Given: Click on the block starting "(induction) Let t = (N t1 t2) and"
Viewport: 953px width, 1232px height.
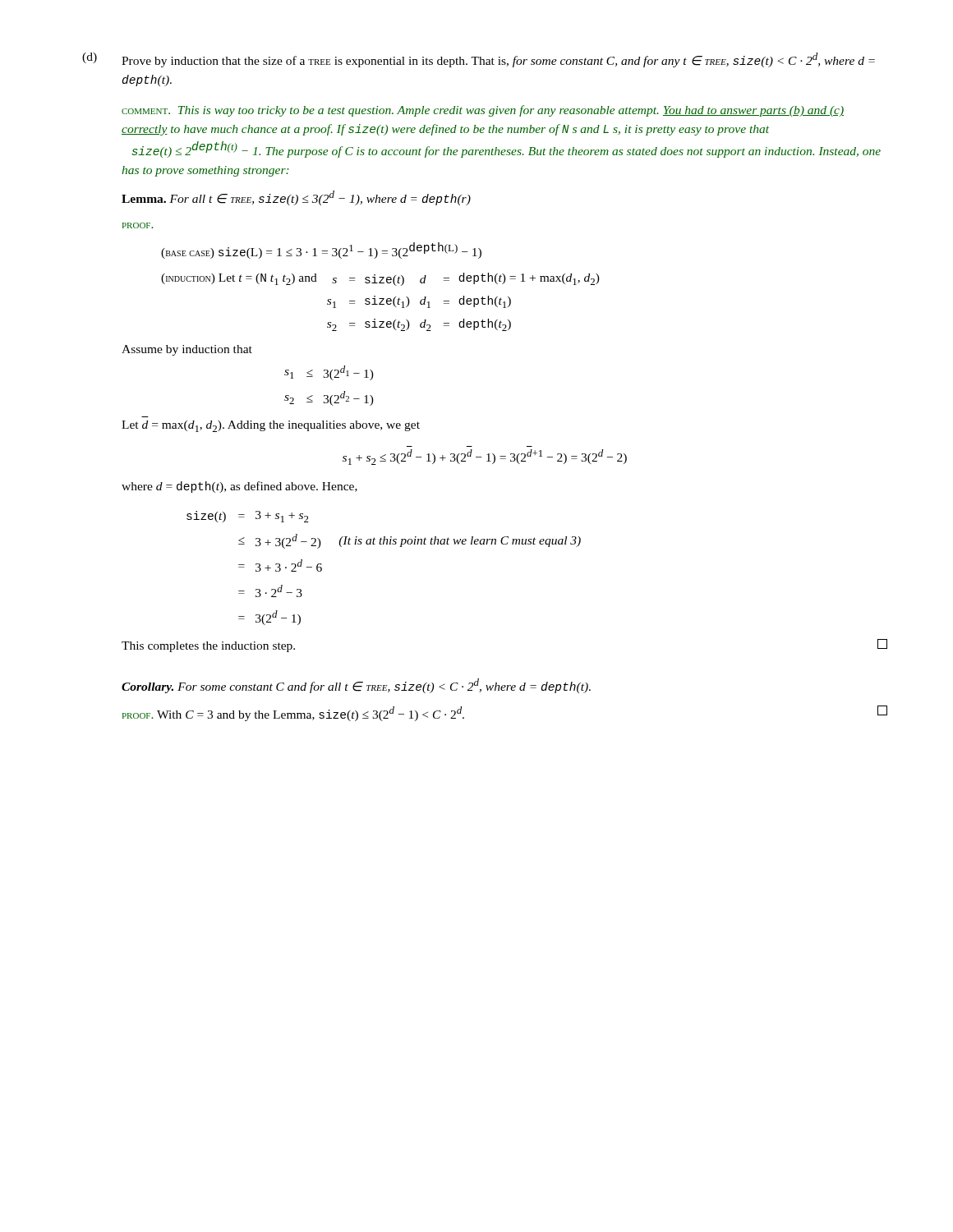Looking at the screenshot, I should point(382,302).
